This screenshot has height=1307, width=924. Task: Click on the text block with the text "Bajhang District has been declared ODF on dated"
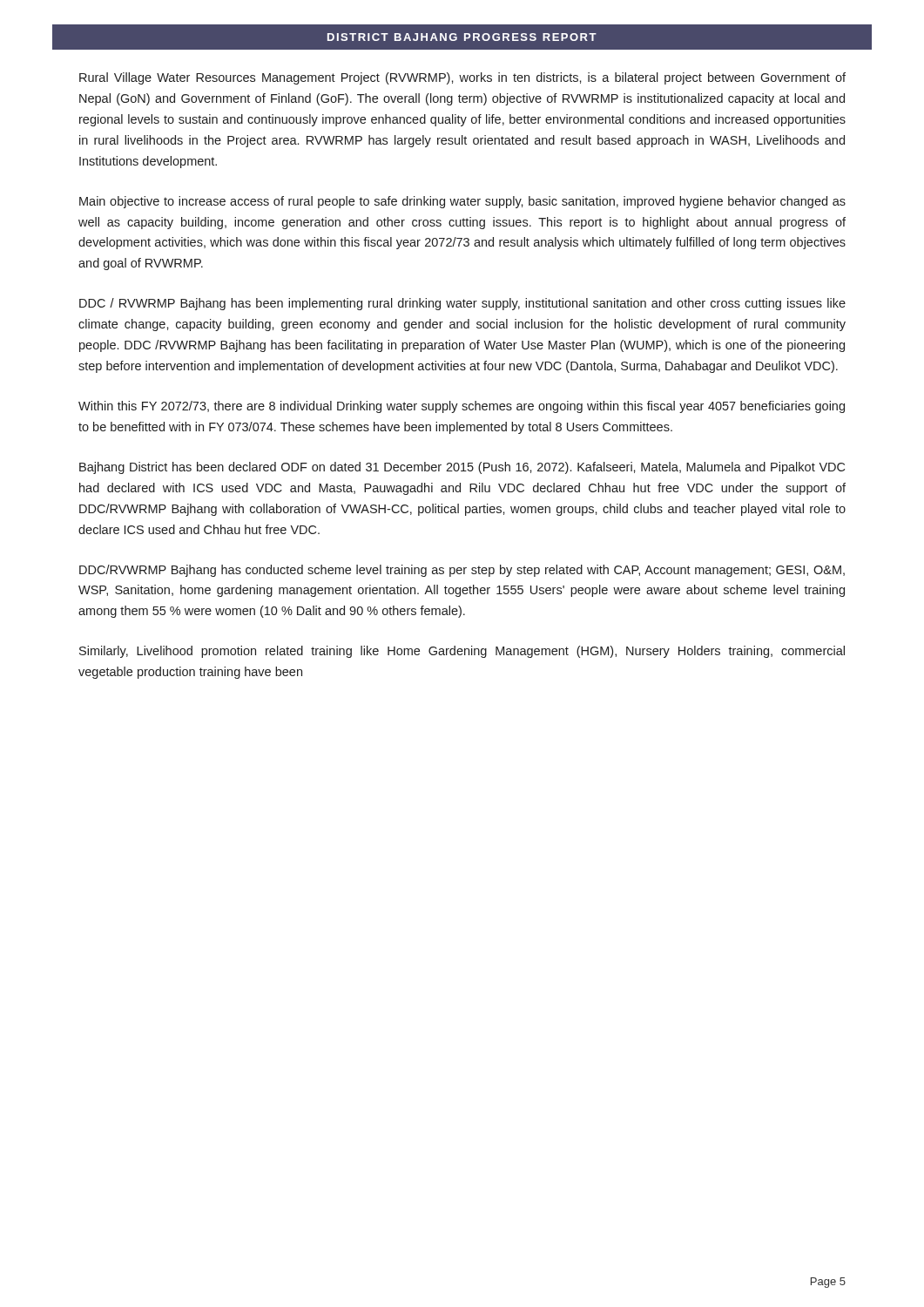coord(462,498)
